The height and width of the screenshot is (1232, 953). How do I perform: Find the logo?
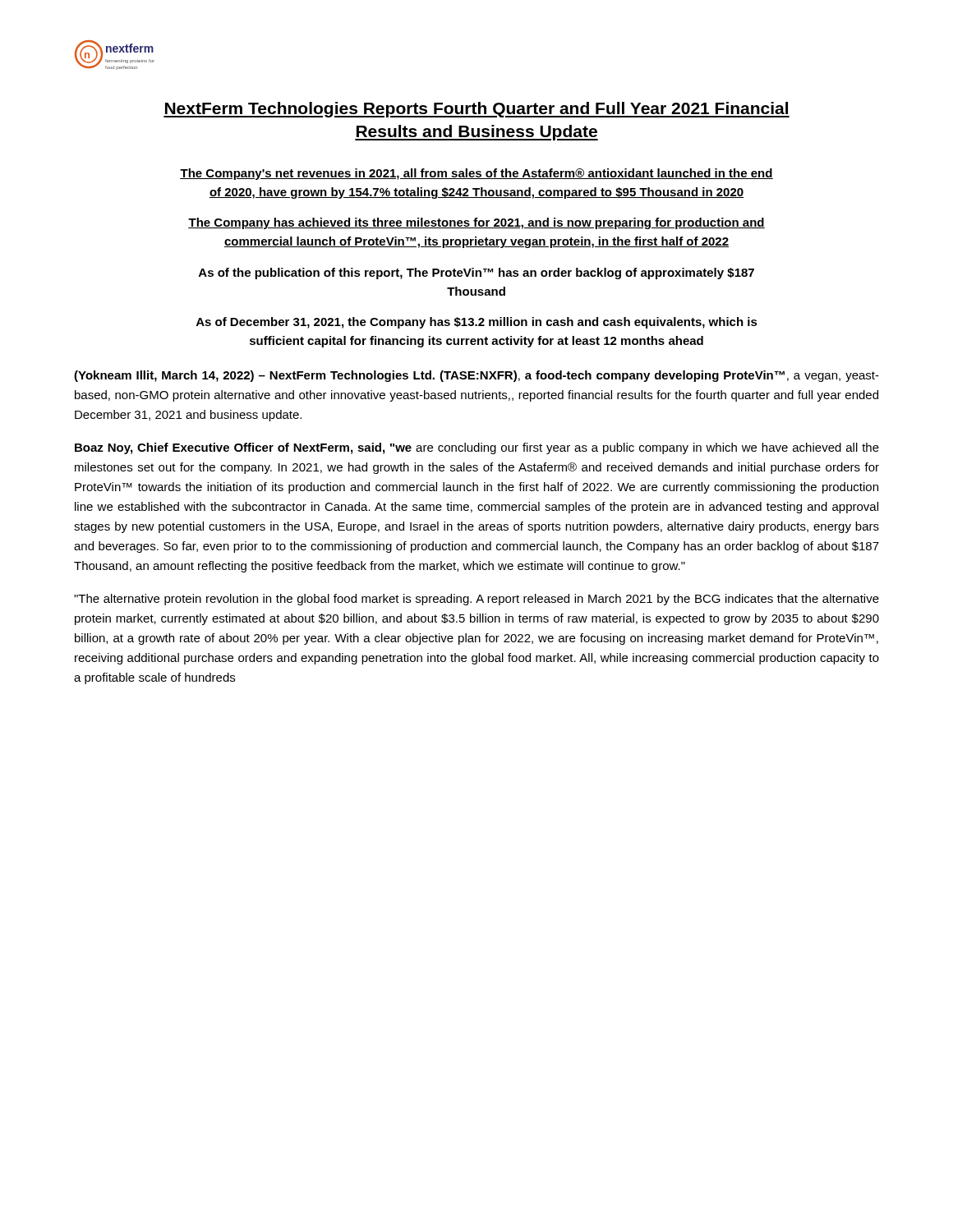[x=476, y=61]
